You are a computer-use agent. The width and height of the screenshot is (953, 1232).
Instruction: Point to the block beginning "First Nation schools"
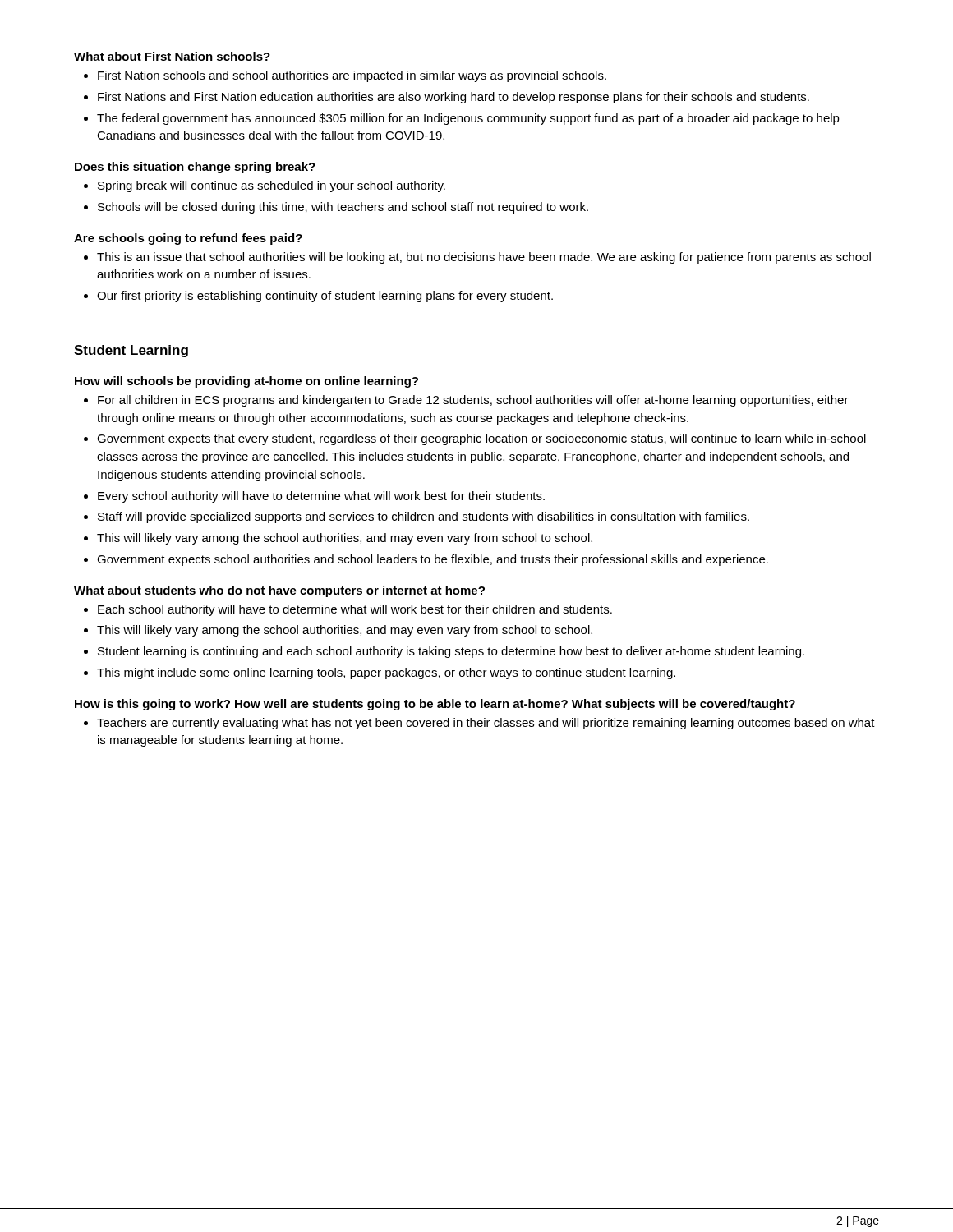point(352,75)
